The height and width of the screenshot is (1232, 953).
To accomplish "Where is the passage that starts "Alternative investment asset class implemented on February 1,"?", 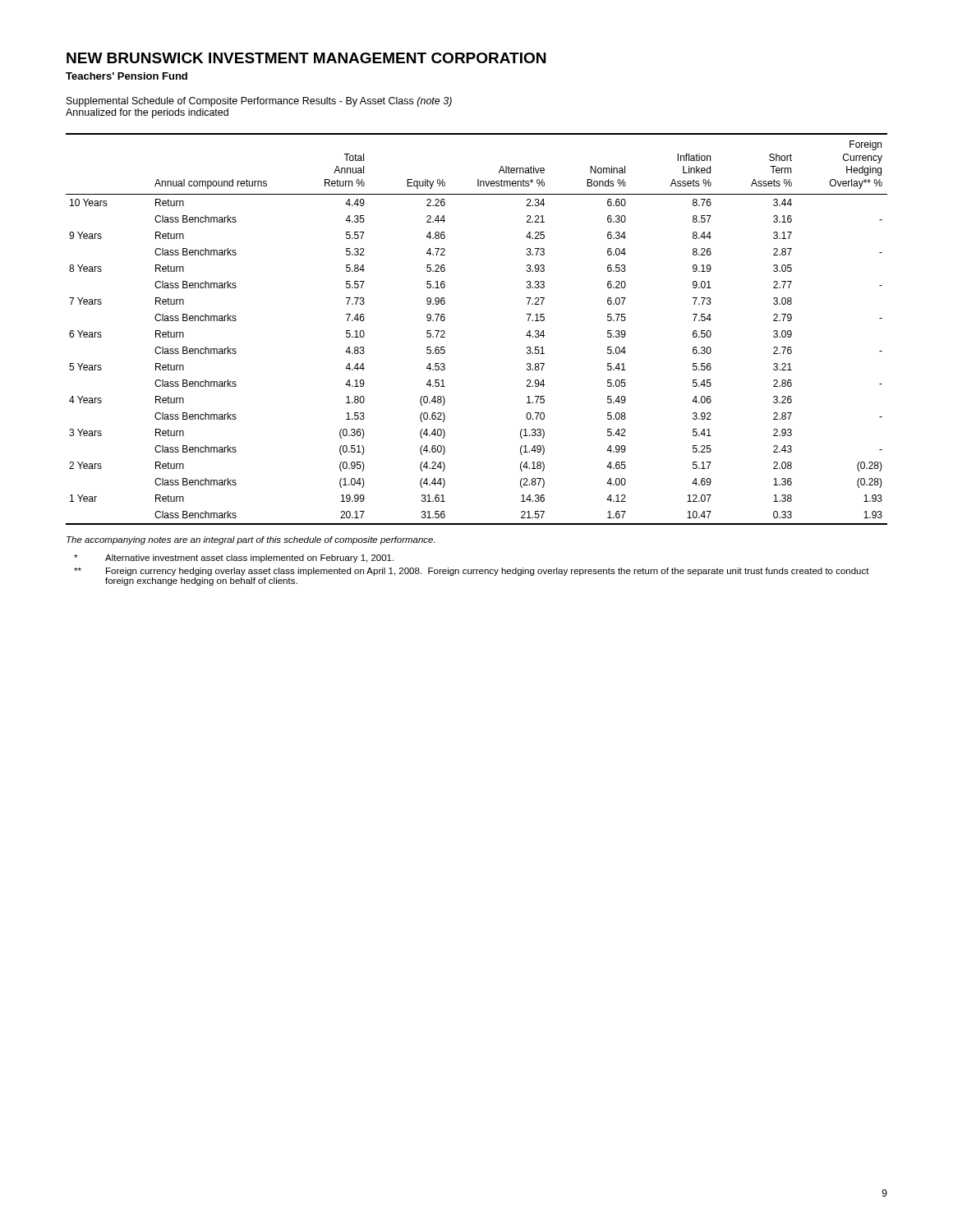I will pos(476,558).
